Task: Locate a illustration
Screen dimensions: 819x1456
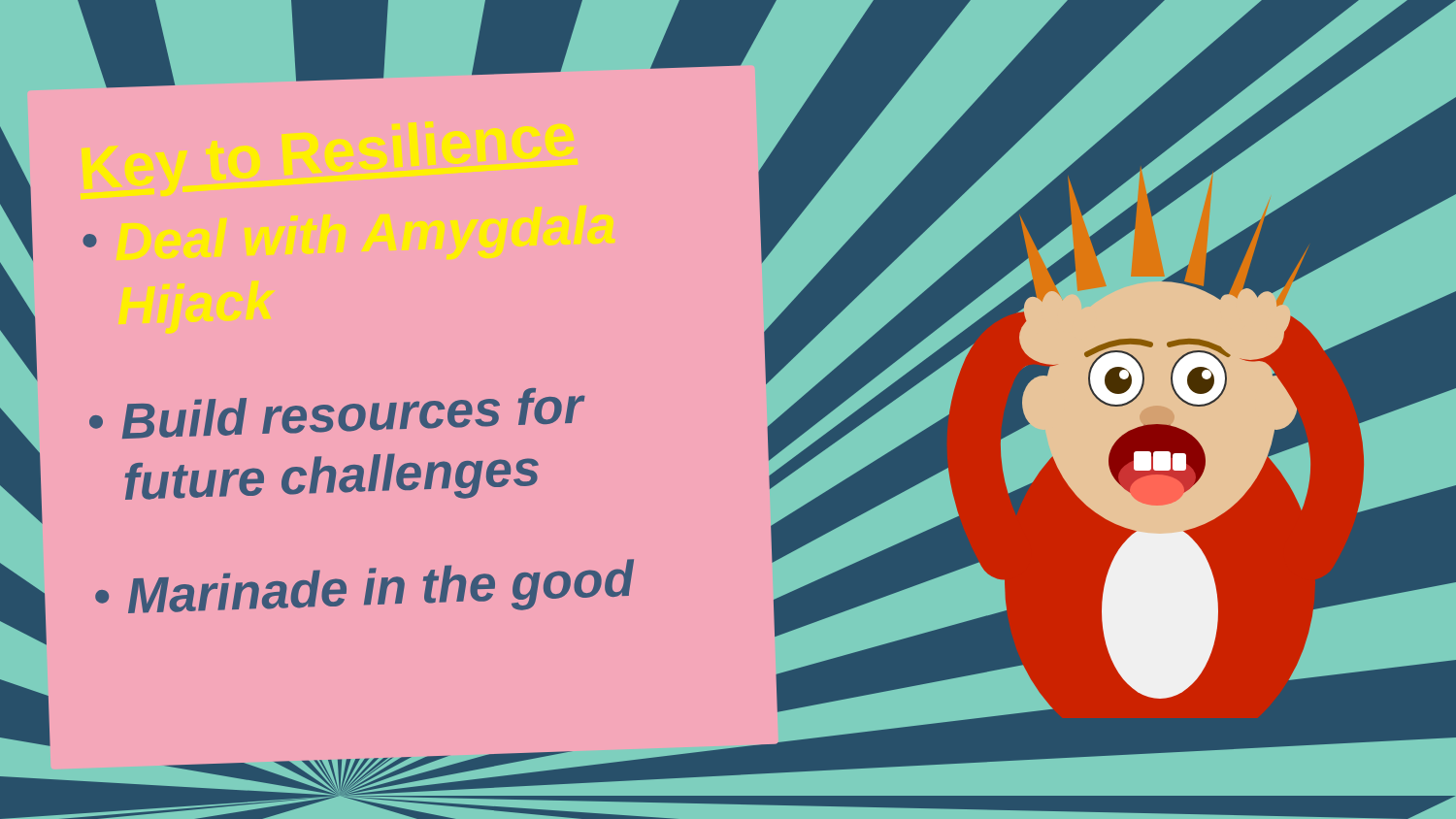Action: click(x=1160, y=417)
